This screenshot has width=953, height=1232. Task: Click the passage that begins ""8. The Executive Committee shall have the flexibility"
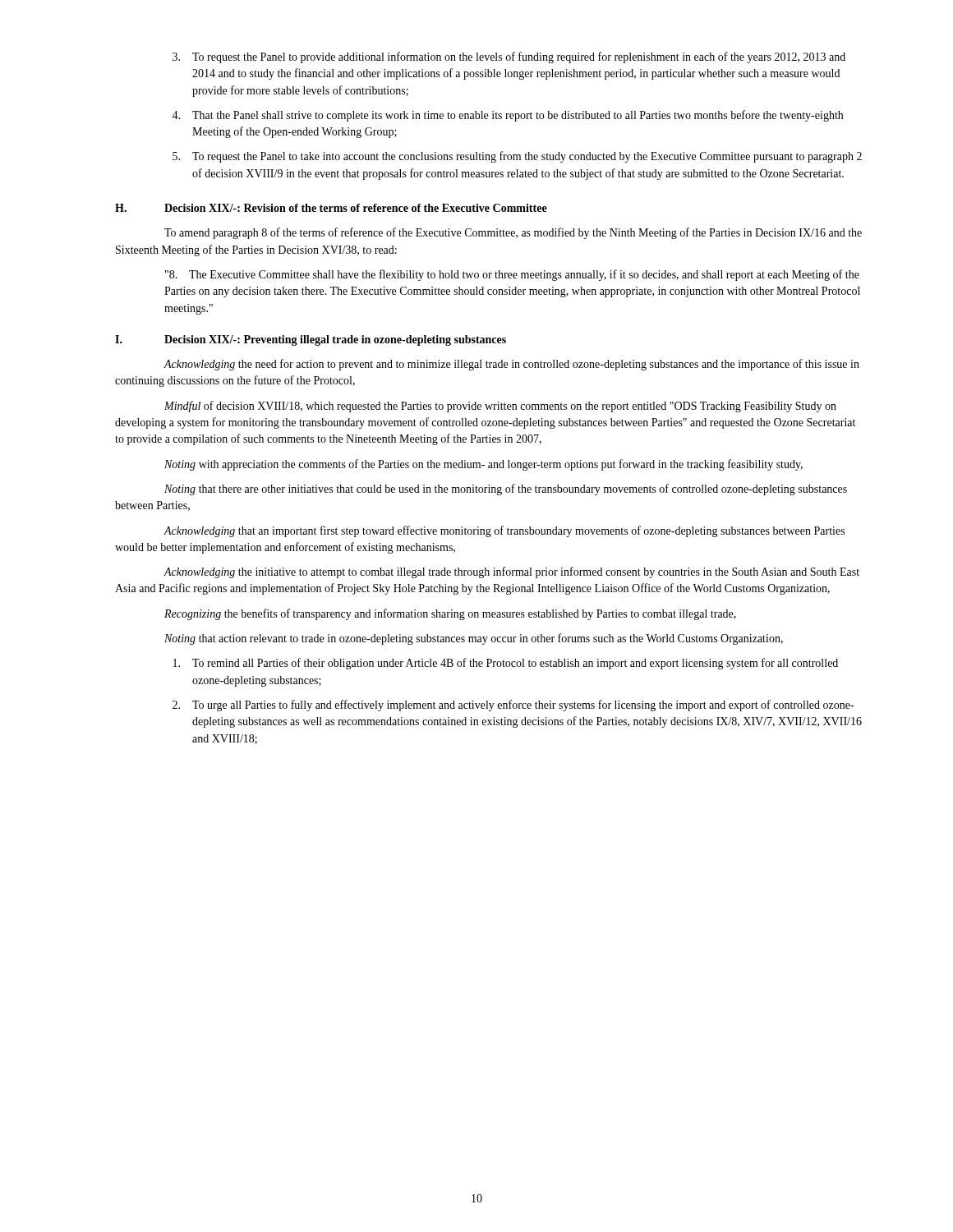[512, 291]
